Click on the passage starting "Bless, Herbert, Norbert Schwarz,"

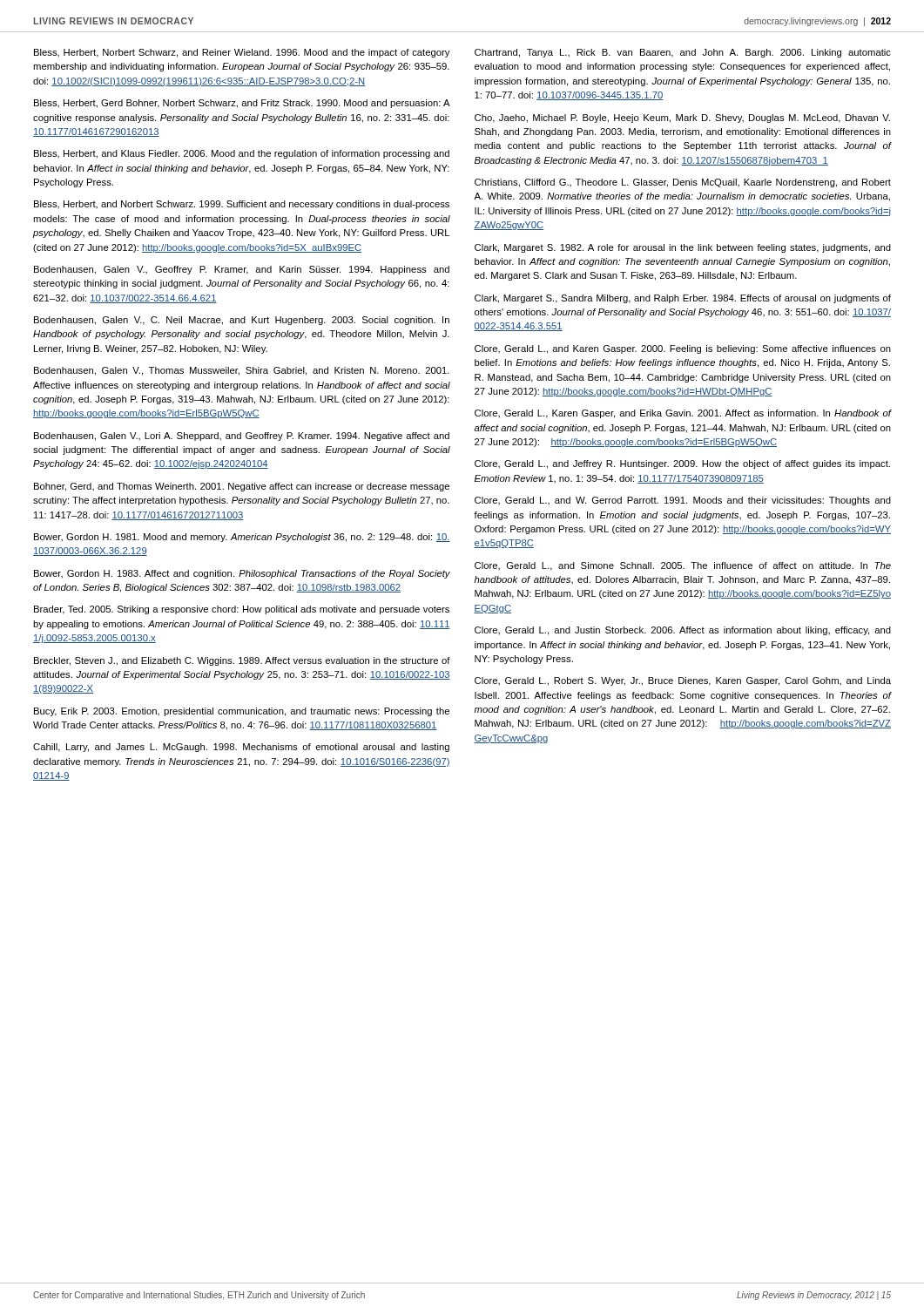241,67
